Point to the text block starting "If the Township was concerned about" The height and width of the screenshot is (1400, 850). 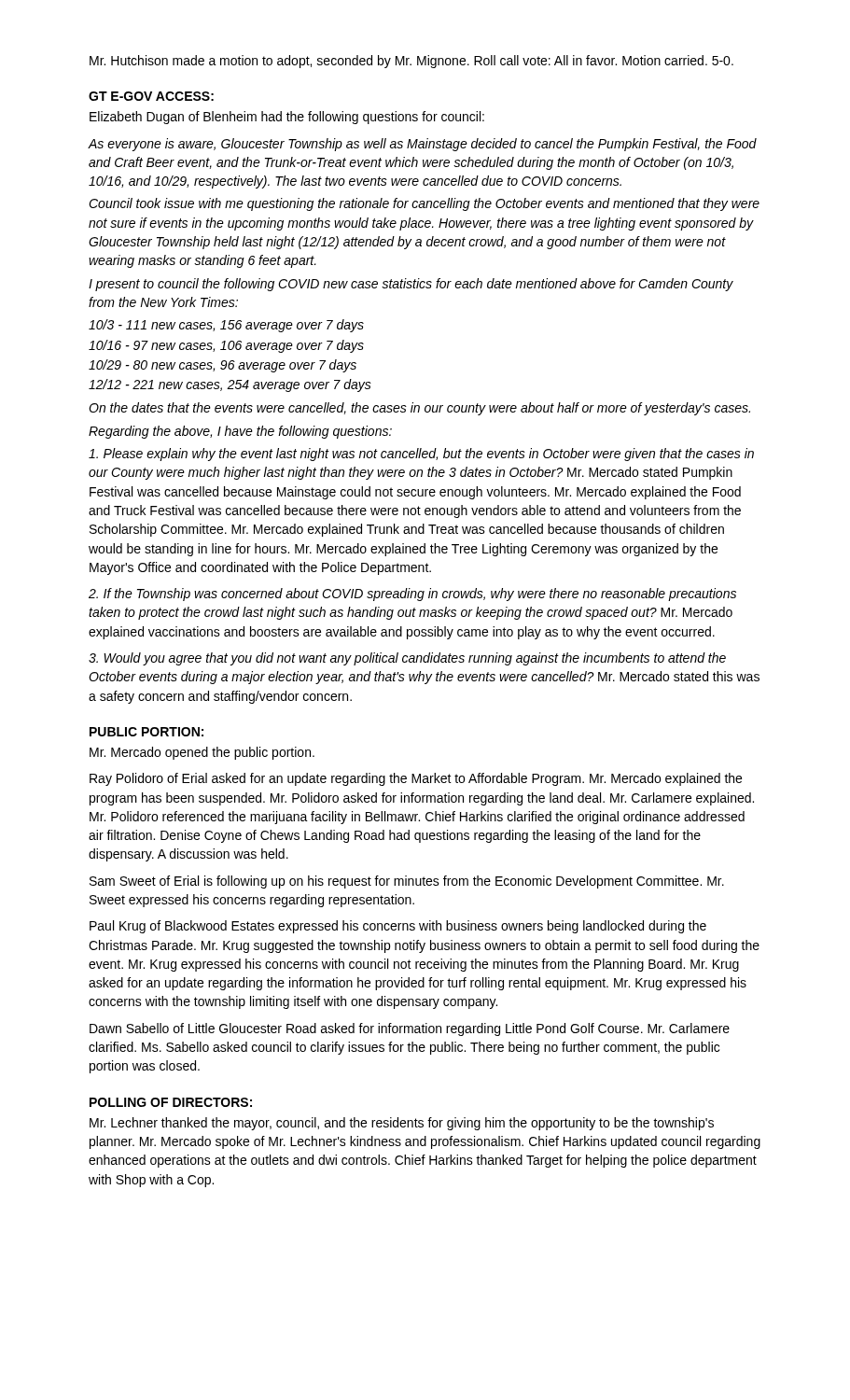413,613
